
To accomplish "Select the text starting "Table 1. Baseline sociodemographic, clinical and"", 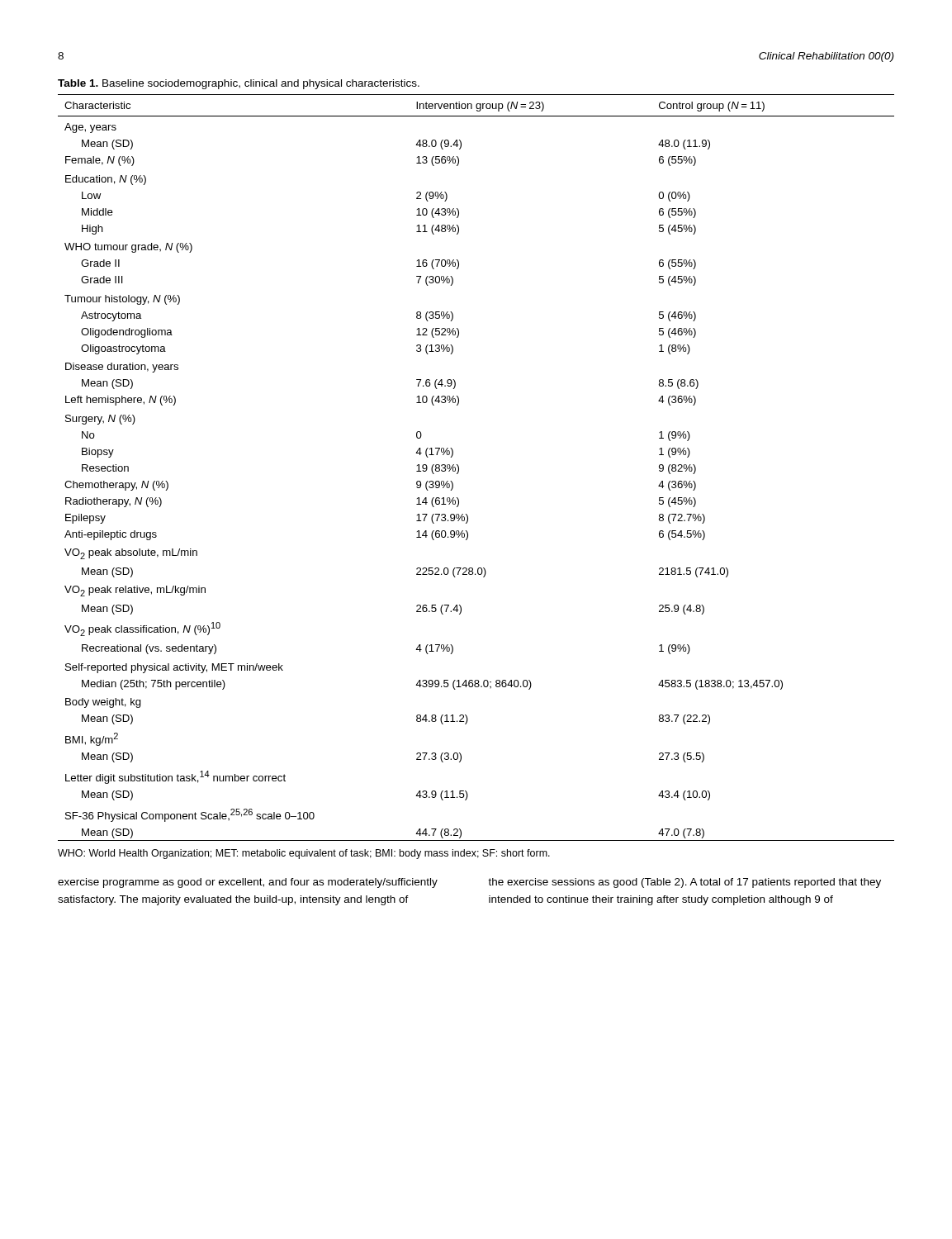I will coord(239,83).
